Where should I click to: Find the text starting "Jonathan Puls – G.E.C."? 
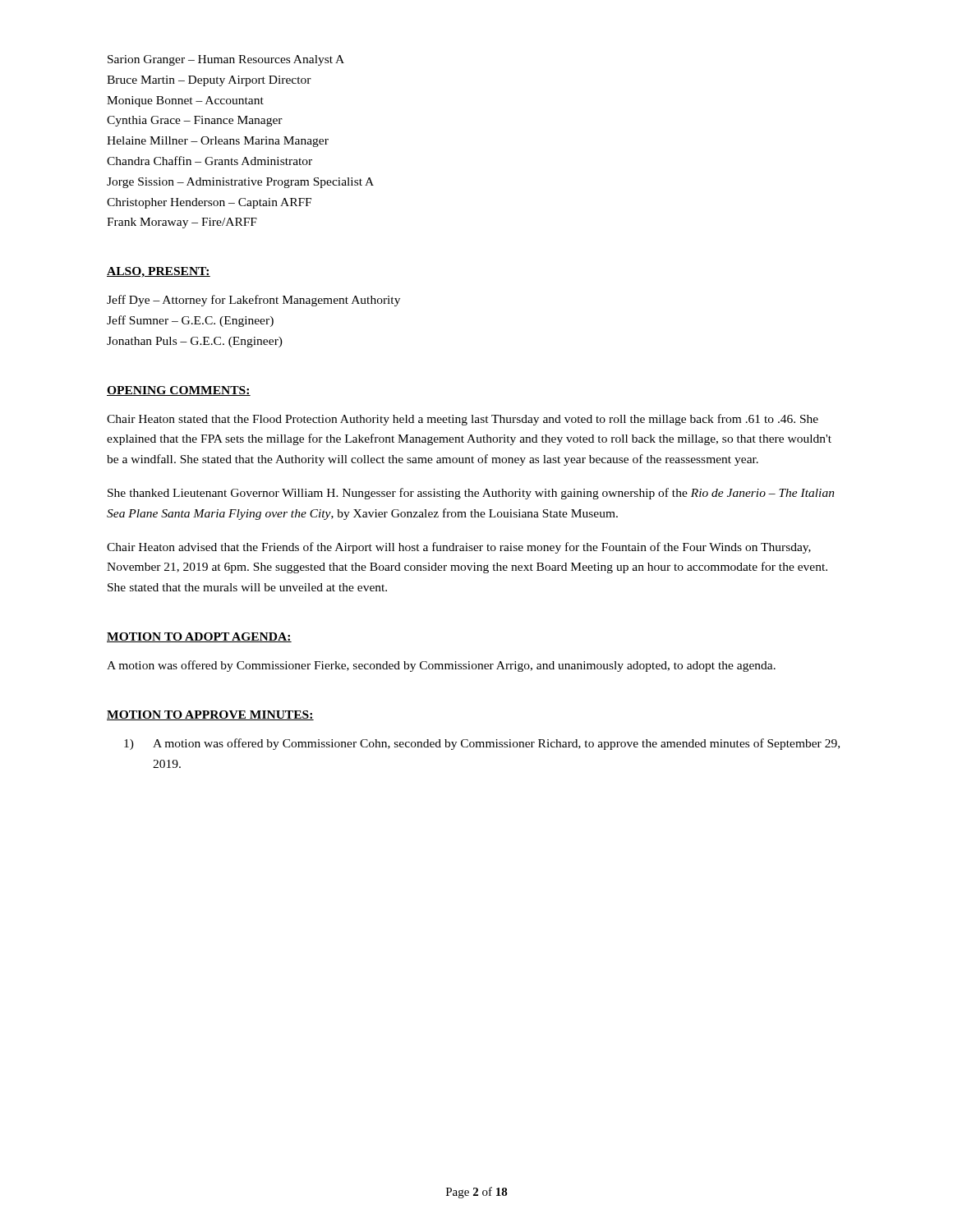pyautogui.click(x=195, y=340)
